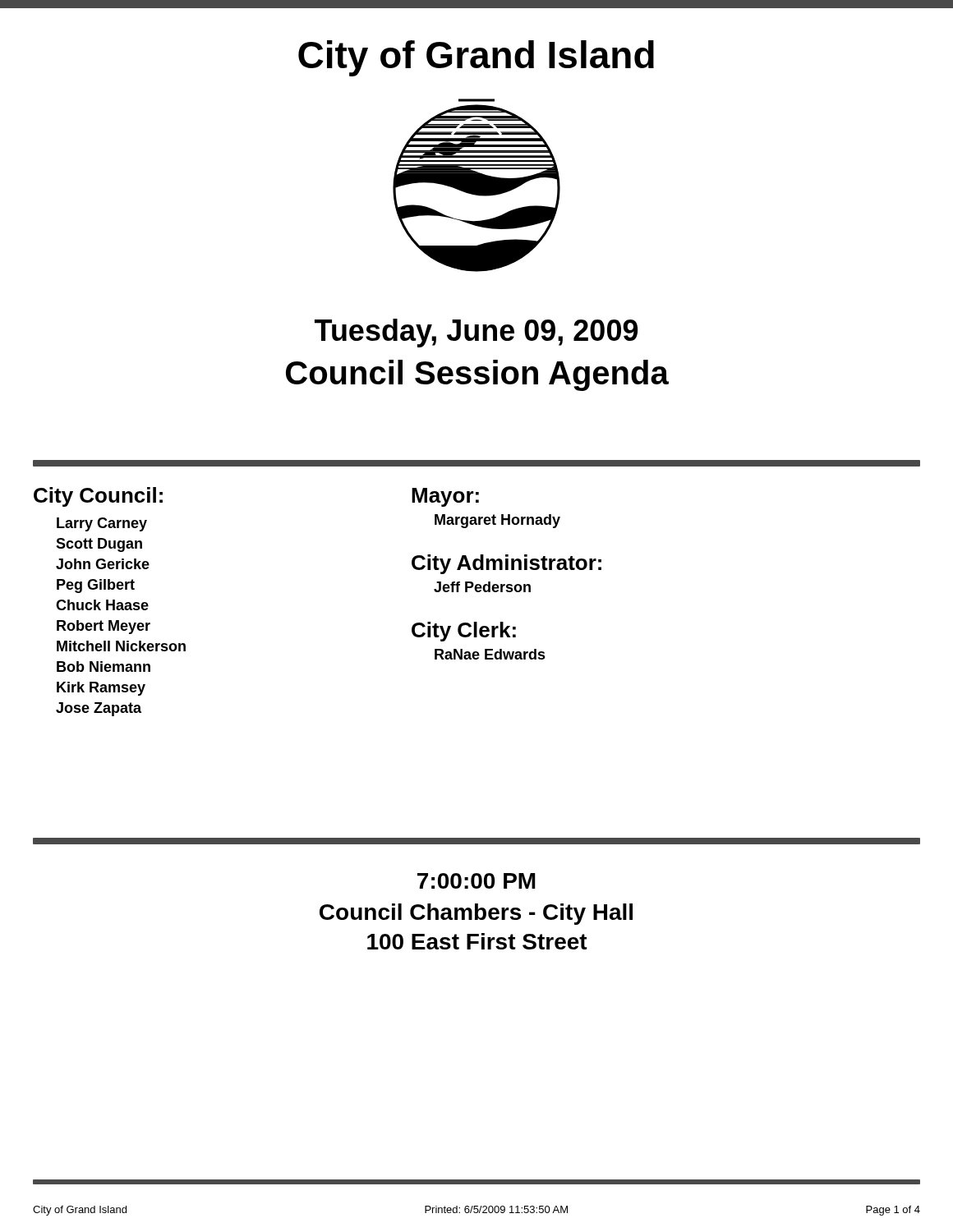Navigate to the text block starting "RaNae Edwards"

tap(490, 655)
